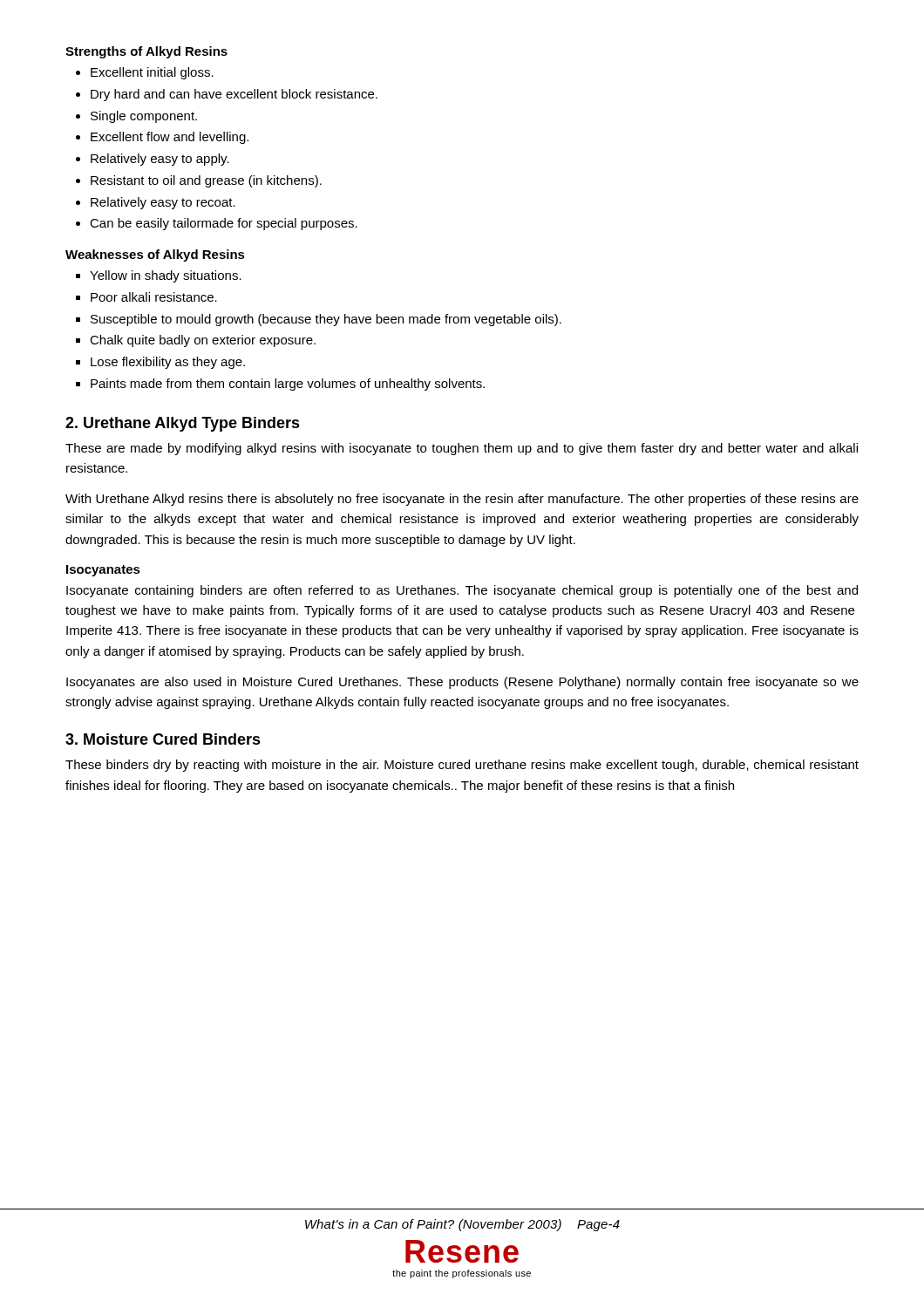Screen dimensions: 1308x924
Task: Click on the passage starting "Isocyanate containing binders are often referred"
Action: pos(462,620)
